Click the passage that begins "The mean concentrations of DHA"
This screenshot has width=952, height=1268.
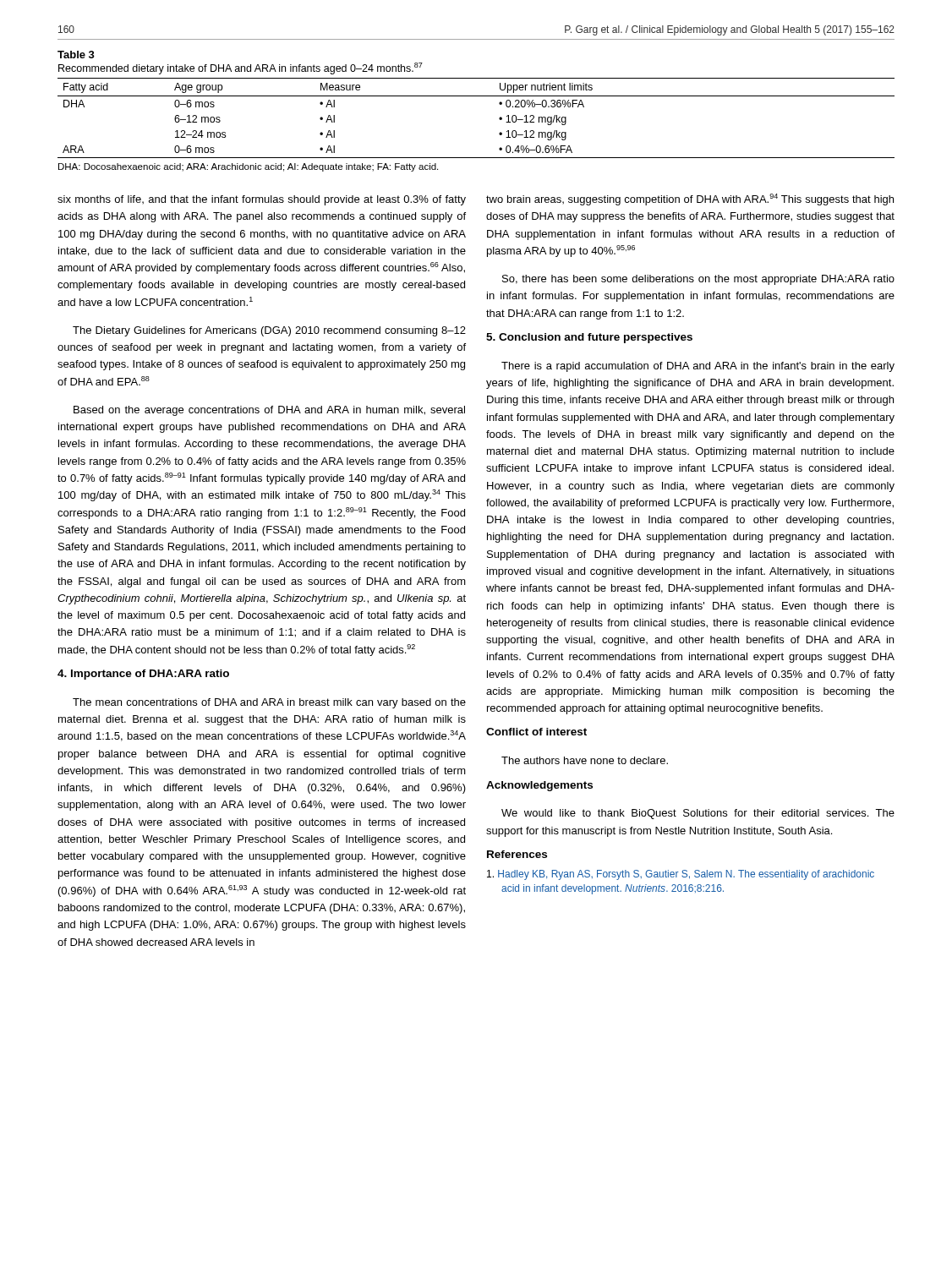pyautogui.click(x=262, y=822)
